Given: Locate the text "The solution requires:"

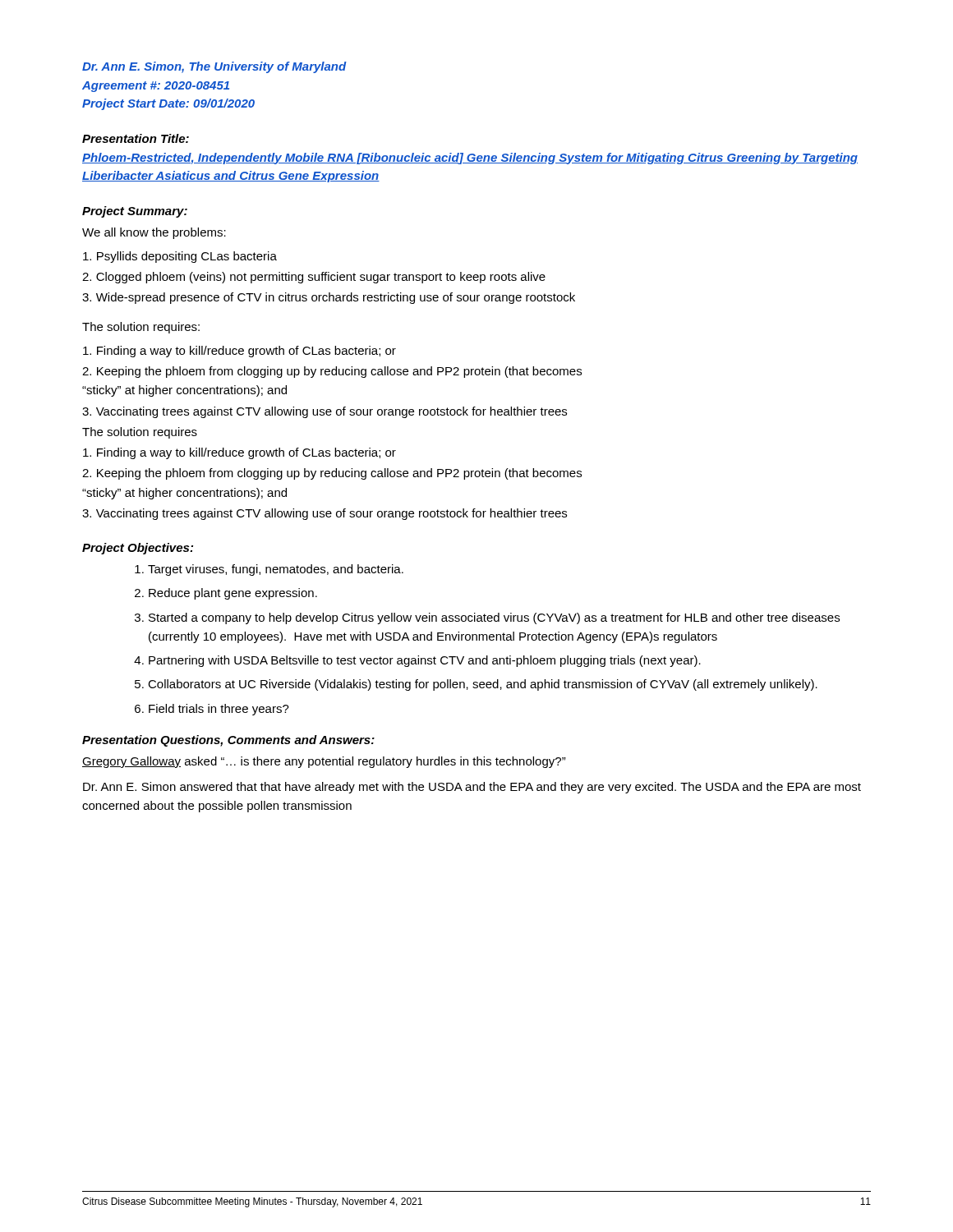Looking at the screenshot, I should pos(141,326).
